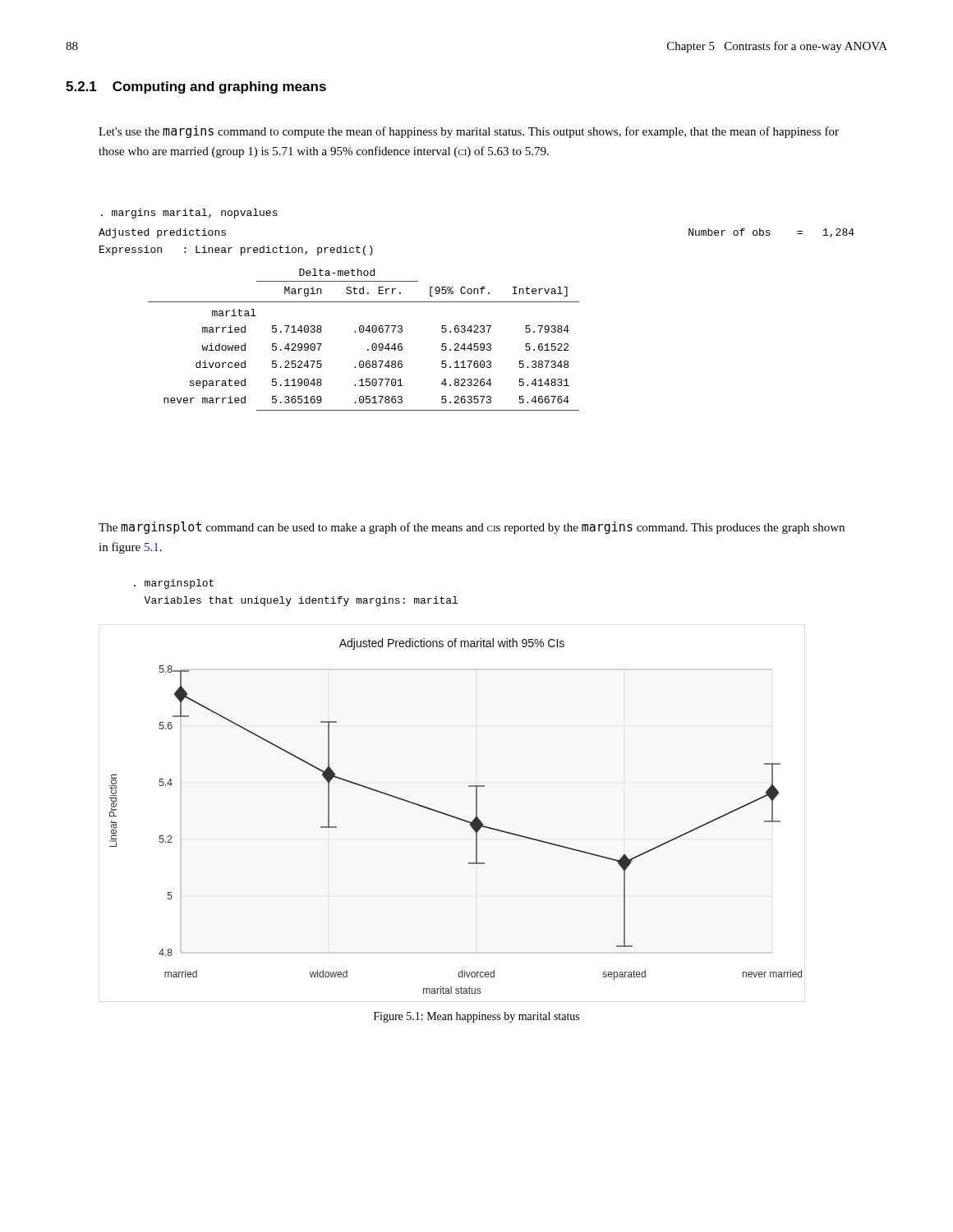Locate the text block with the text "The marginsplot command can be used to make"
953x1232 pixels.
(472, 537)
